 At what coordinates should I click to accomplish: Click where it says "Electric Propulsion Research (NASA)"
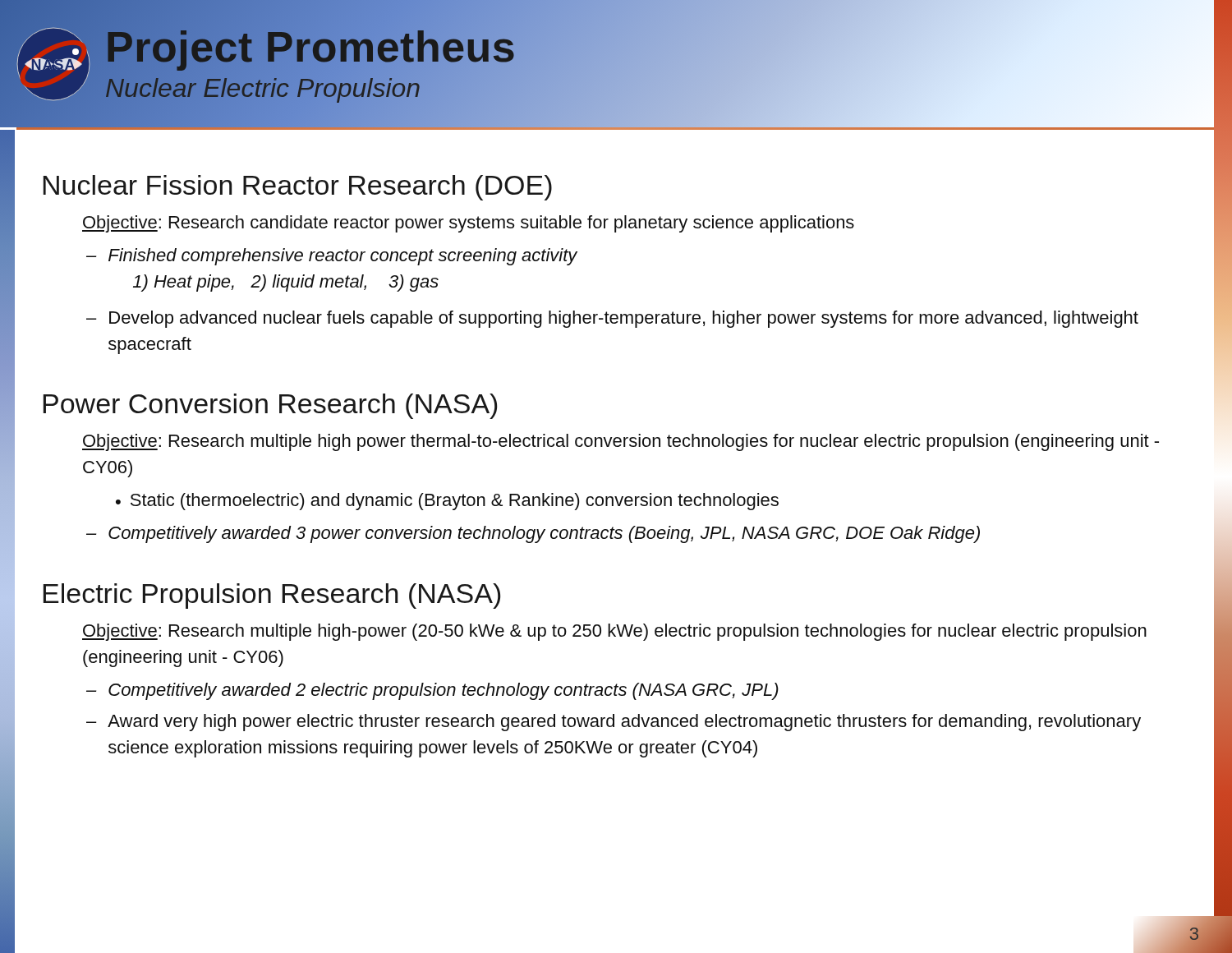[272, 593]
